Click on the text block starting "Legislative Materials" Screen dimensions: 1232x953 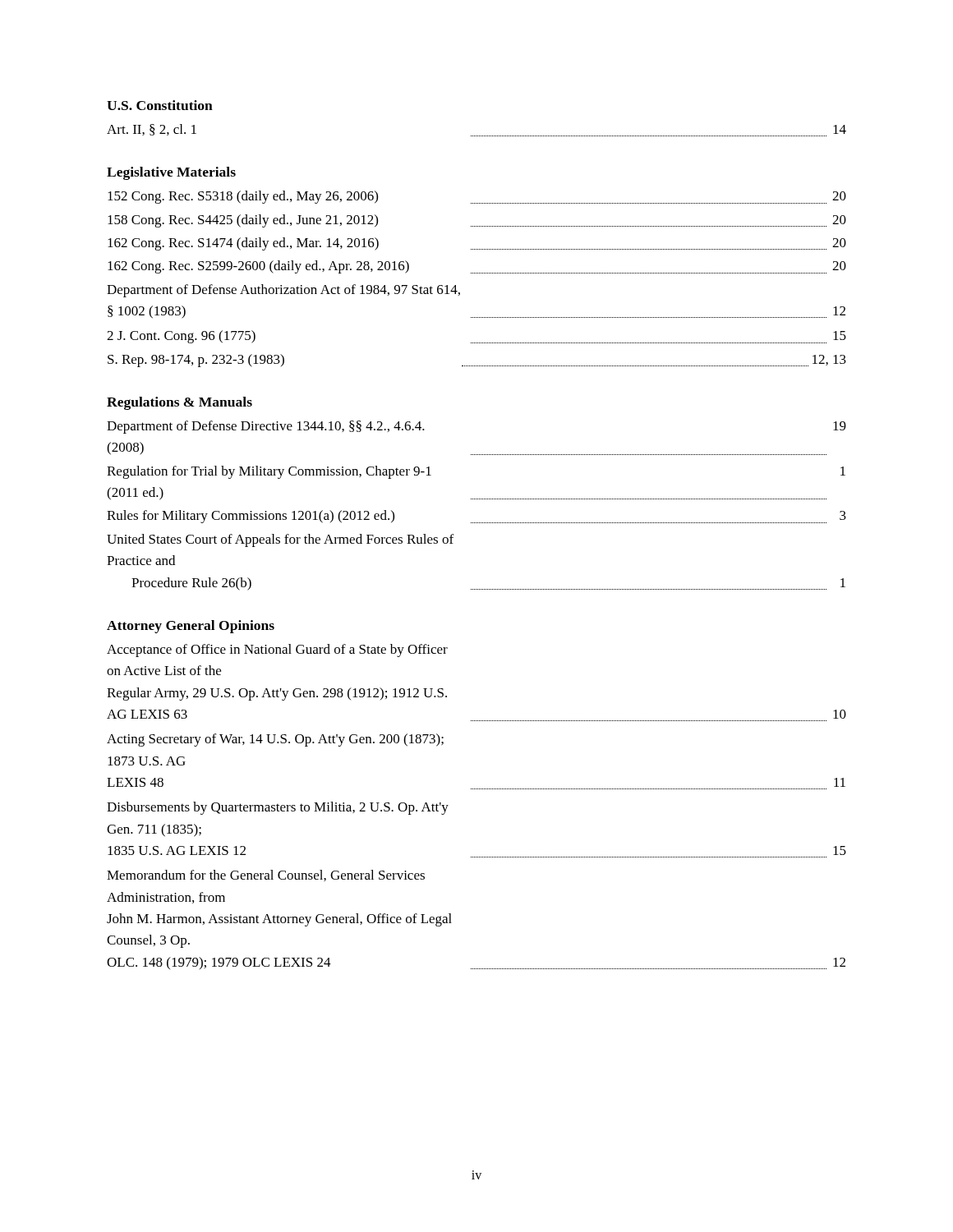(171, 172)
